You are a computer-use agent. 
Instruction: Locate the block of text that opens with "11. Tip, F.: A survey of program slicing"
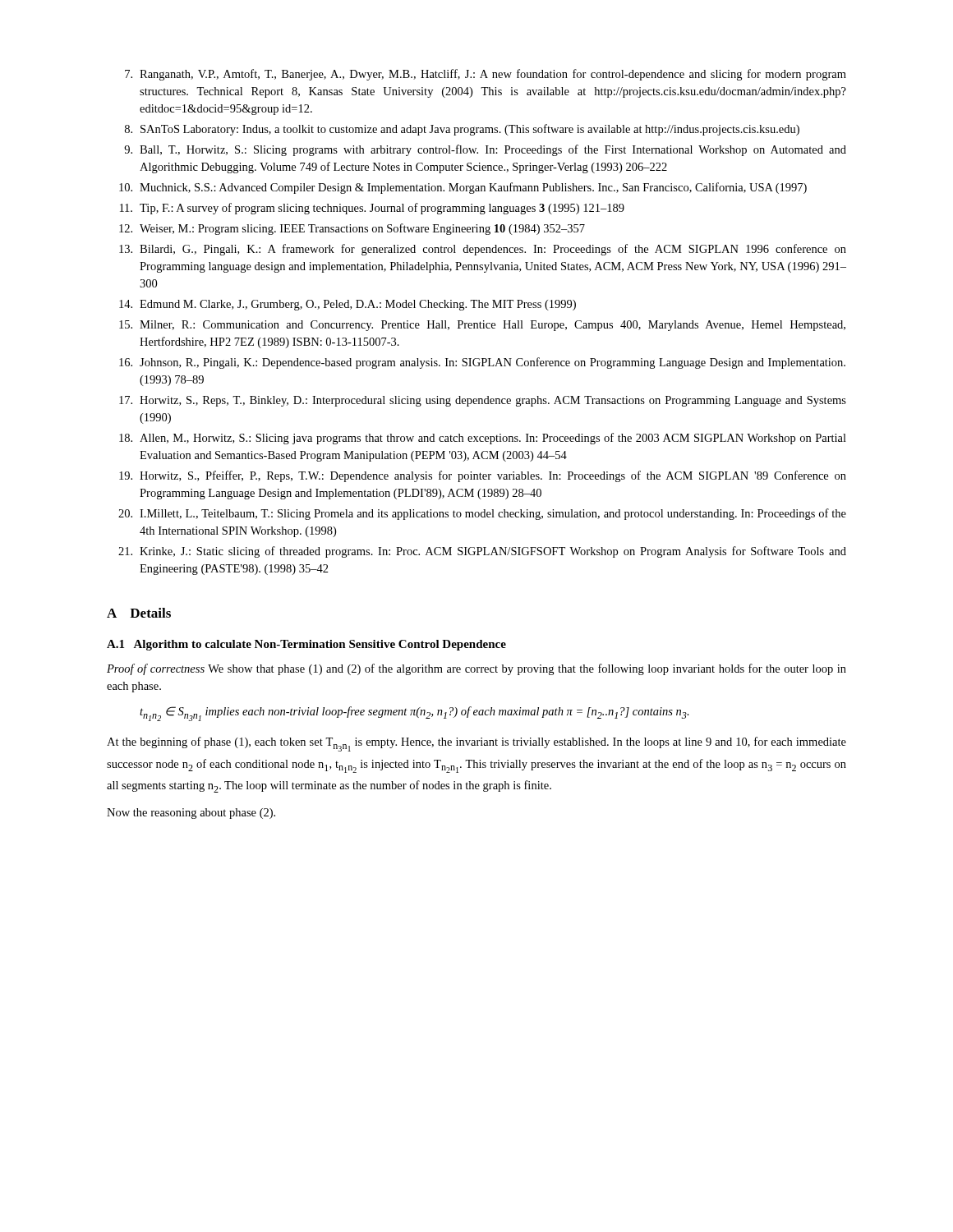coord(476,208)
